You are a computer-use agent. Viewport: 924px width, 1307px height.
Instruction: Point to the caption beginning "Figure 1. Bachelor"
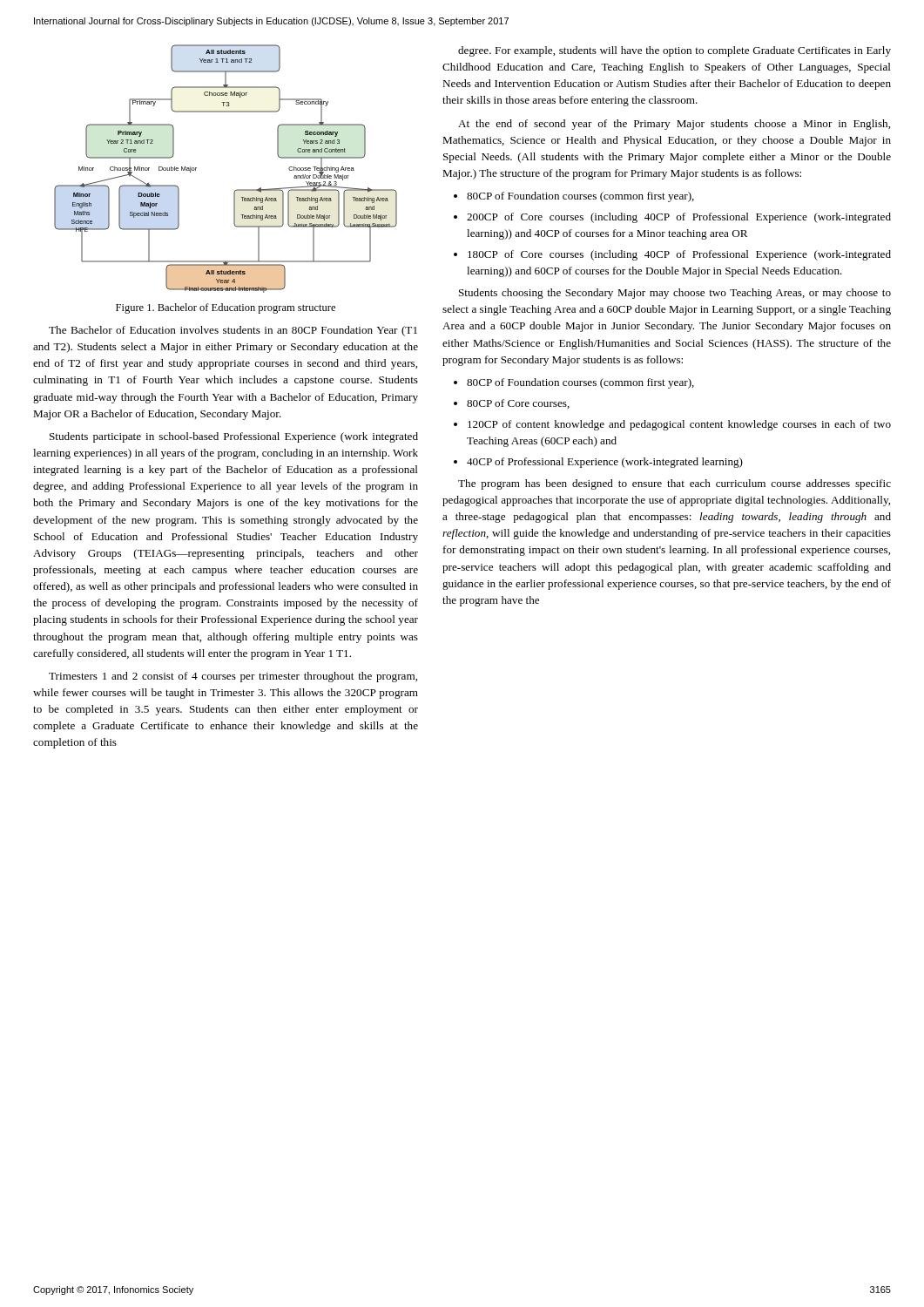click(226, 308)
